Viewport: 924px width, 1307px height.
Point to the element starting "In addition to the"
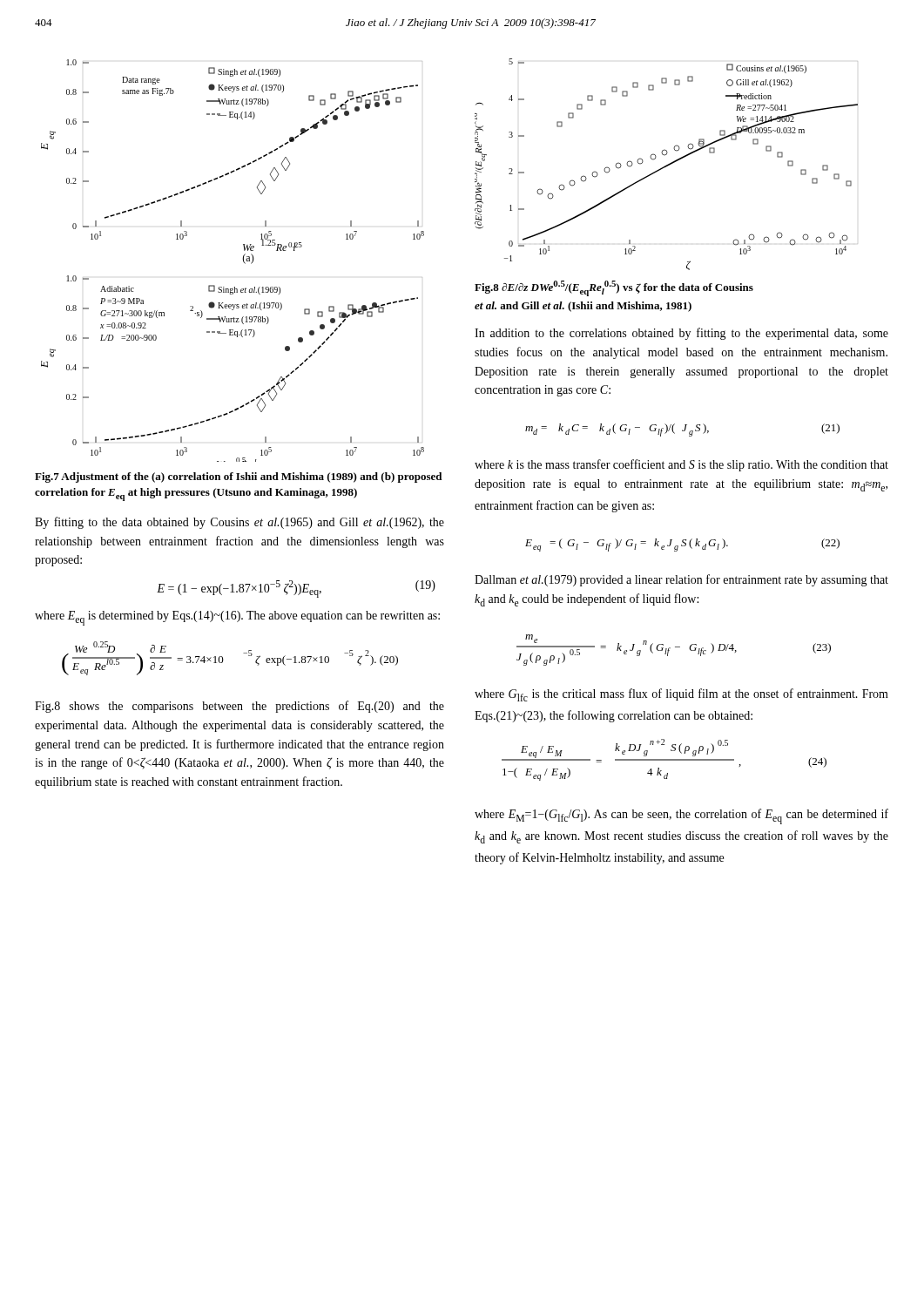point(681,362)
